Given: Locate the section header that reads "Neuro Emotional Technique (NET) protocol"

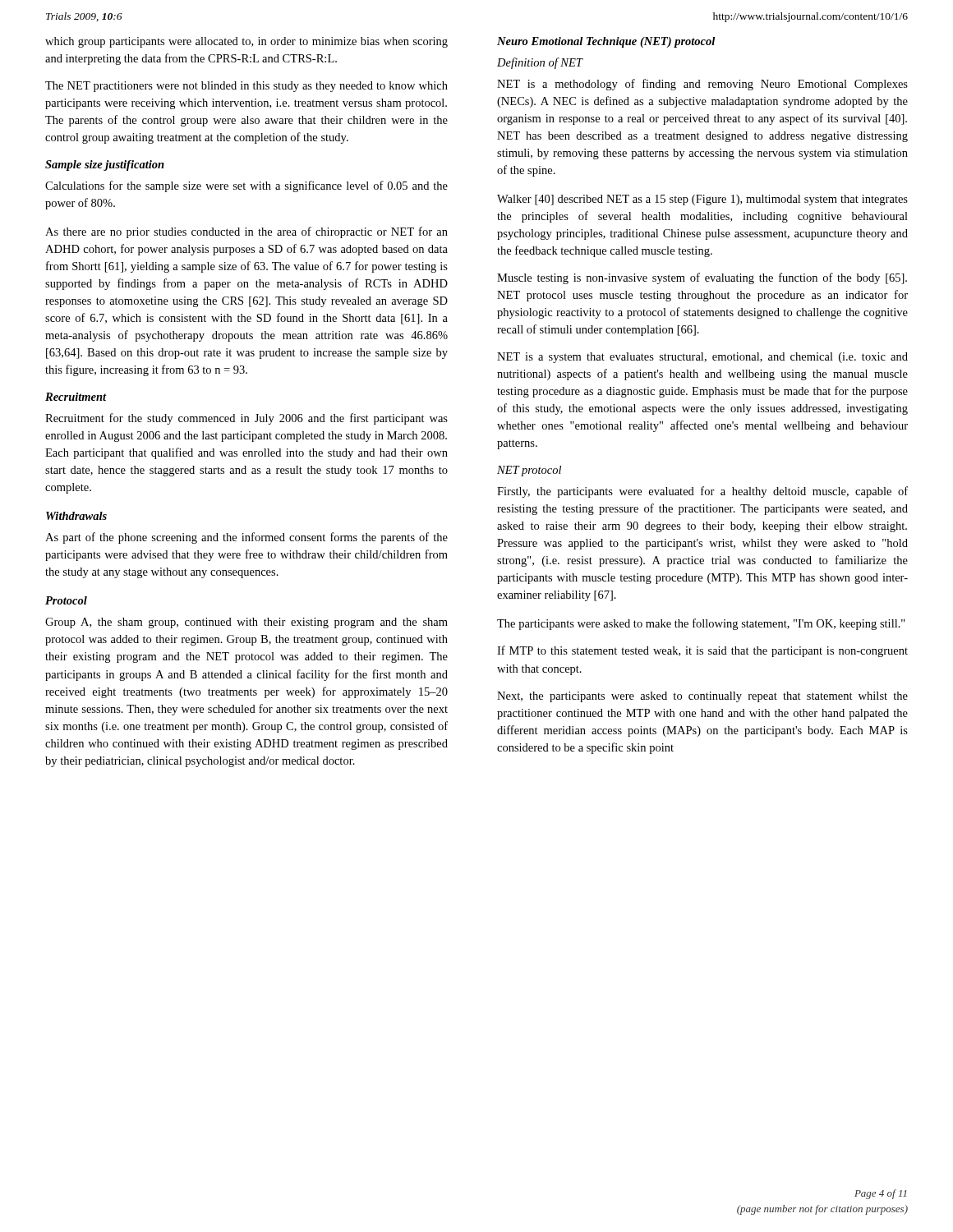Looking at the screenshot, I should [606, 41].
